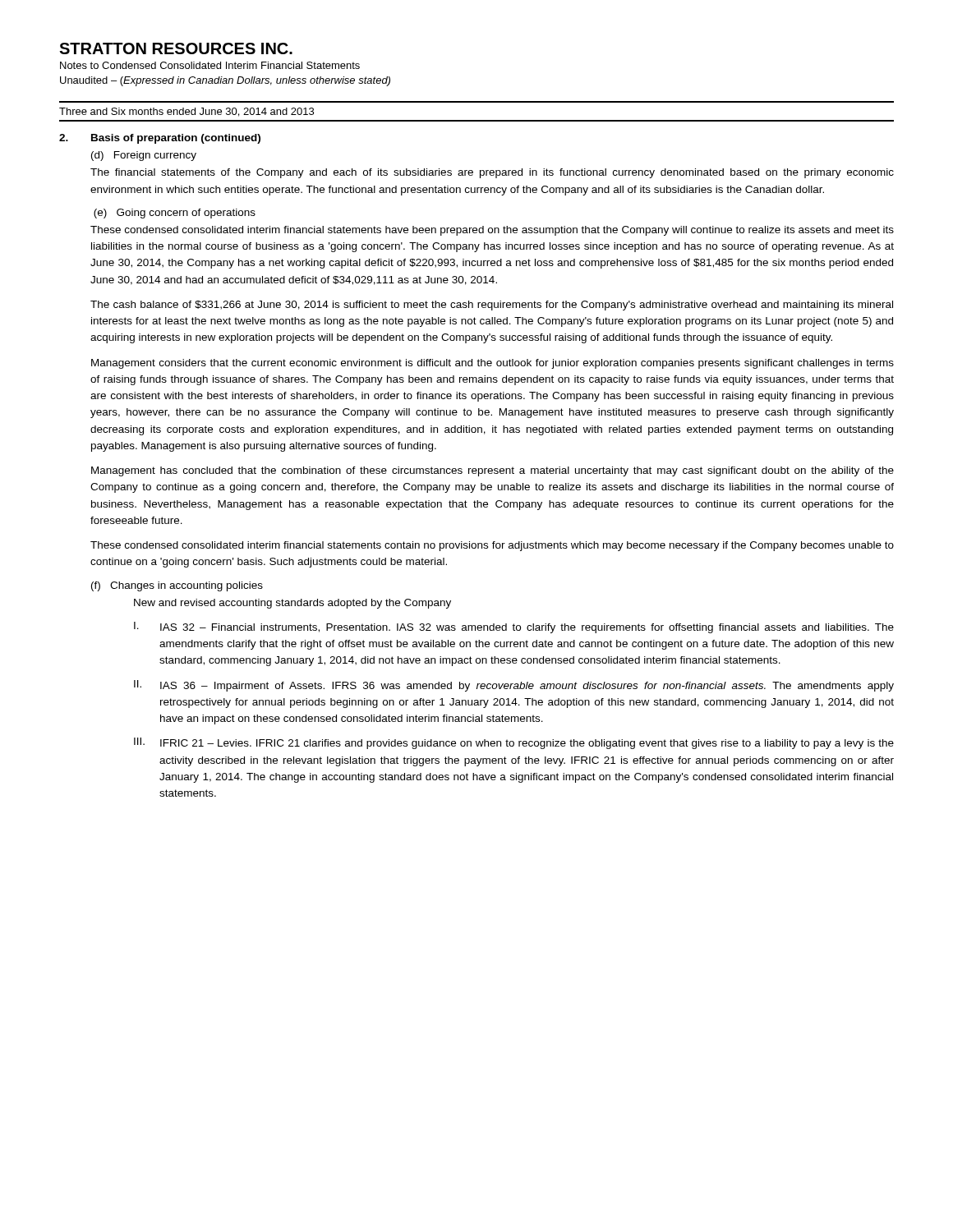
Task: Select the text block that says "(f) Changes in accounting"
Action: (x=177, y=585)
